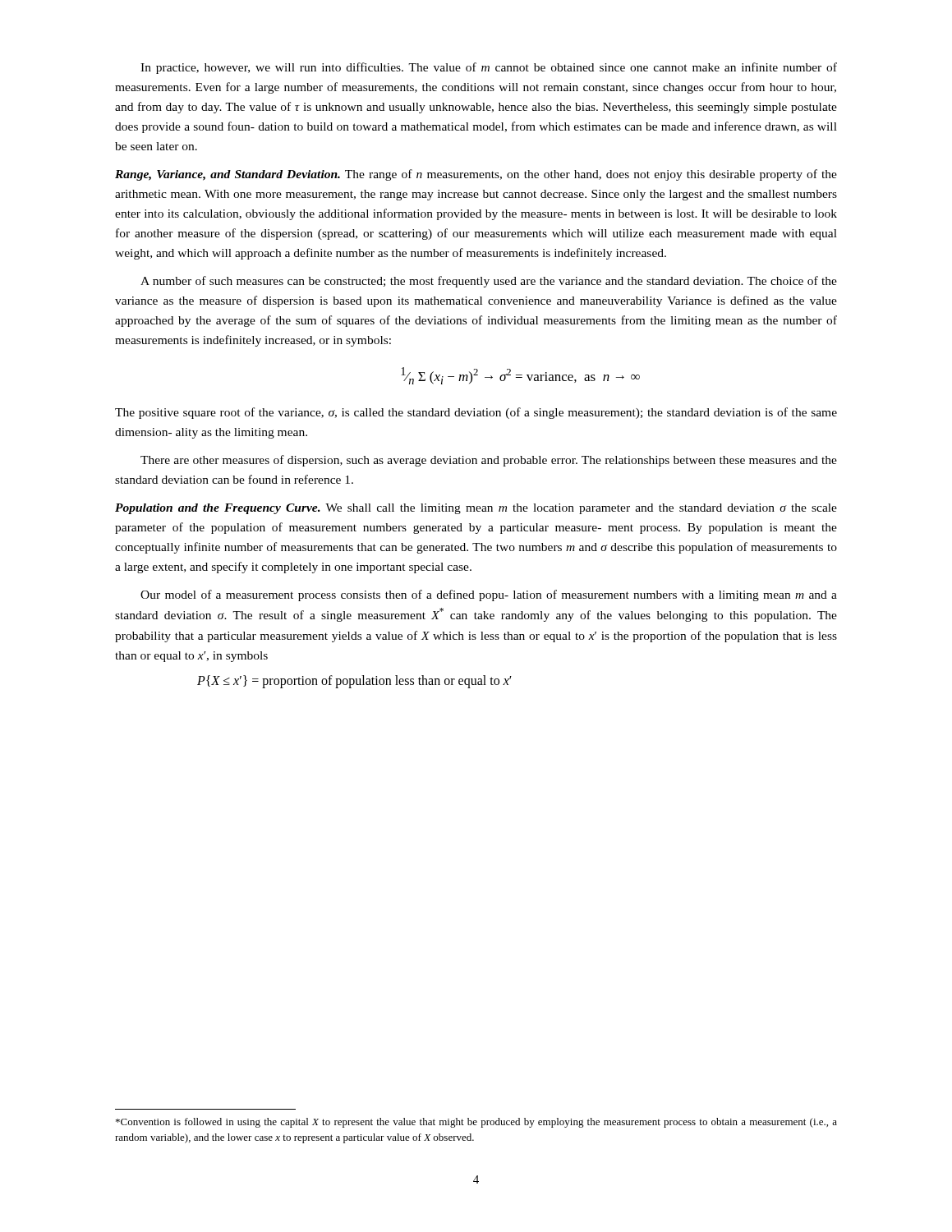Locate the block of text that opens with "In practice, however, we"
The image size is (952, 1232).
476,106
